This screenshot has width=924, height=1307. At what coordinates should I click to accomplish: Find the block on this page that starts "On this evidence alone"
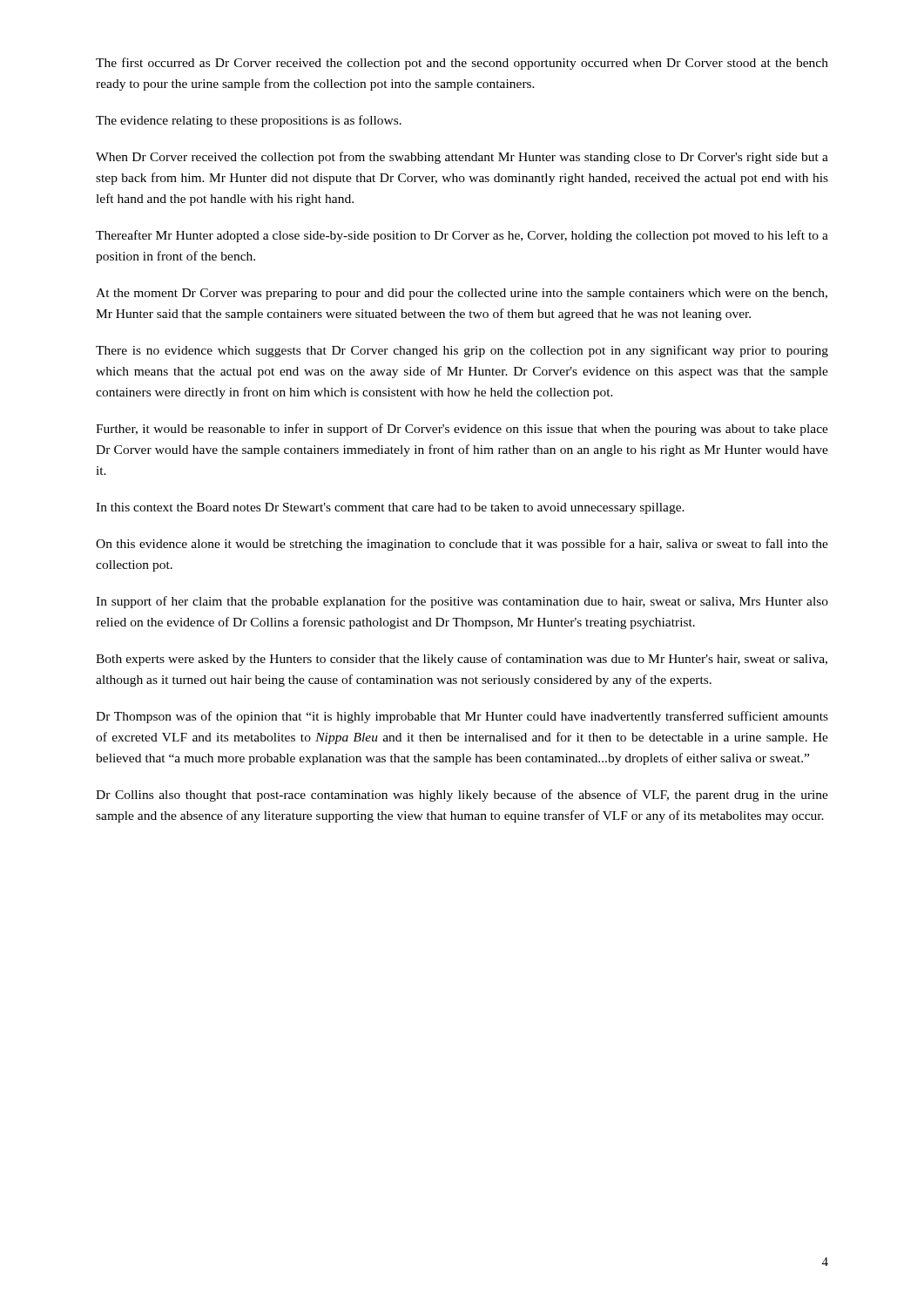pos(462,554)
